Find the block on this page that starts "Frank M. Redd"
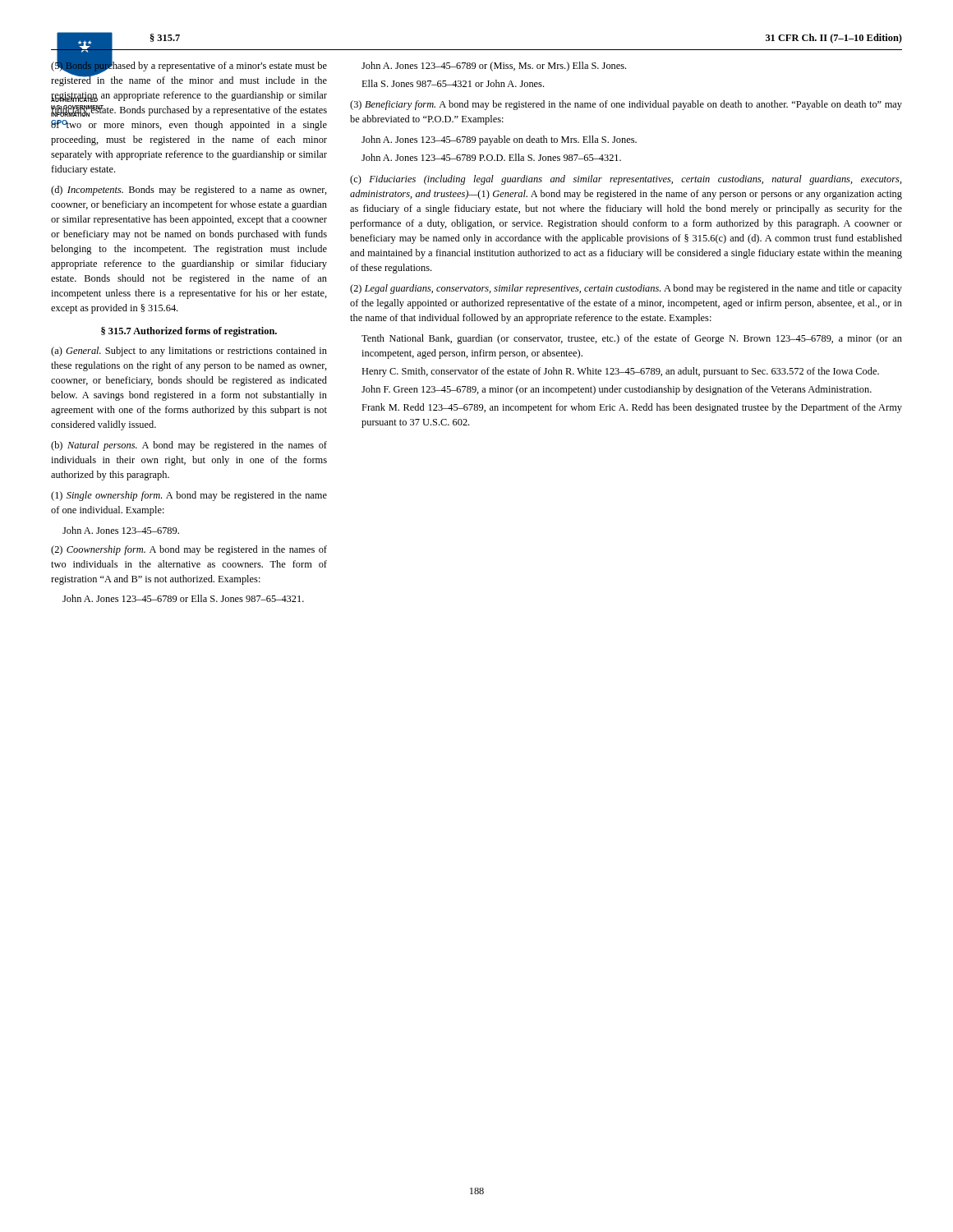 pos(632,415)
